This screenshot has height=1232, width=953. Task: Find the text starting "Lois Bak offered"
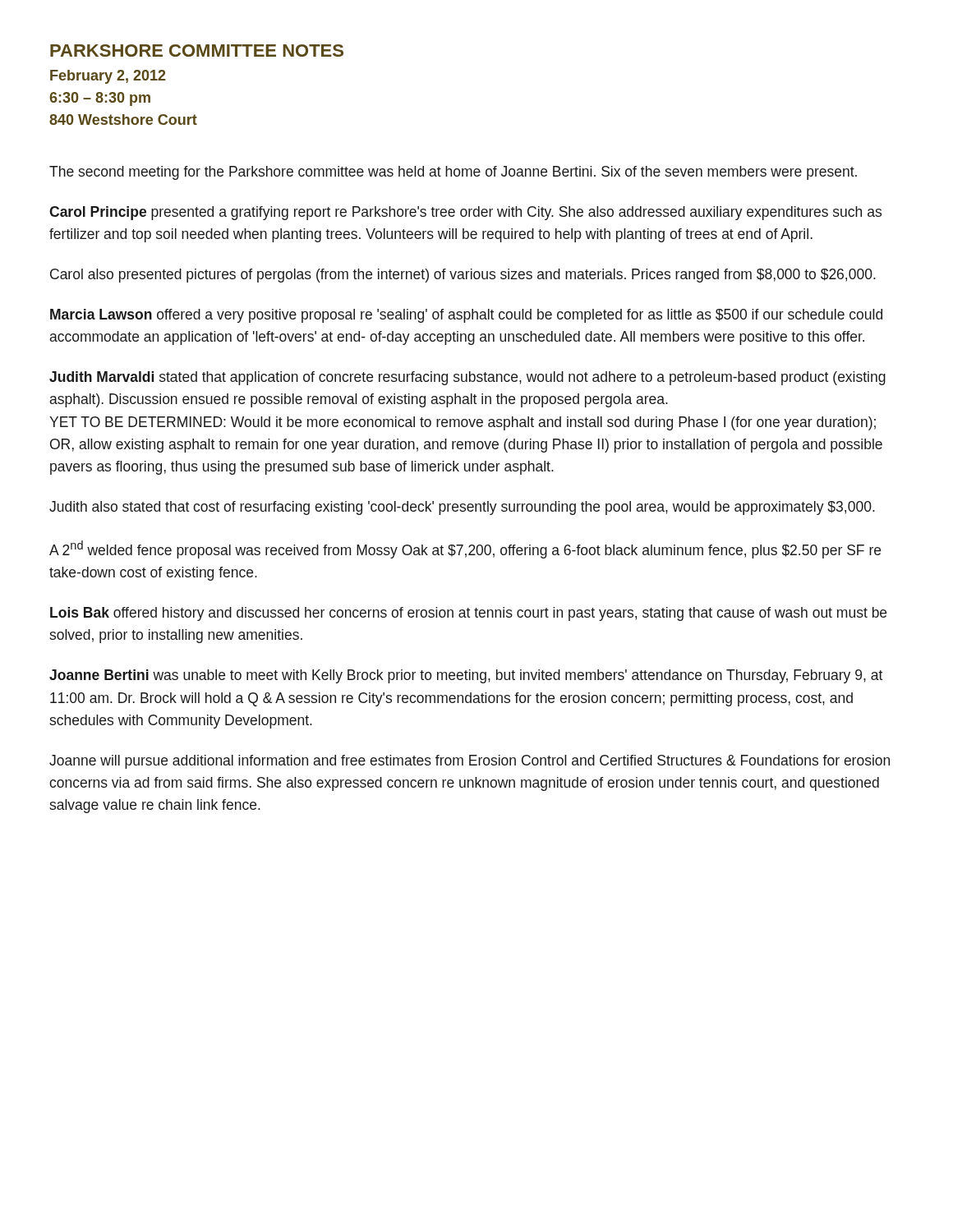(468, 624)
